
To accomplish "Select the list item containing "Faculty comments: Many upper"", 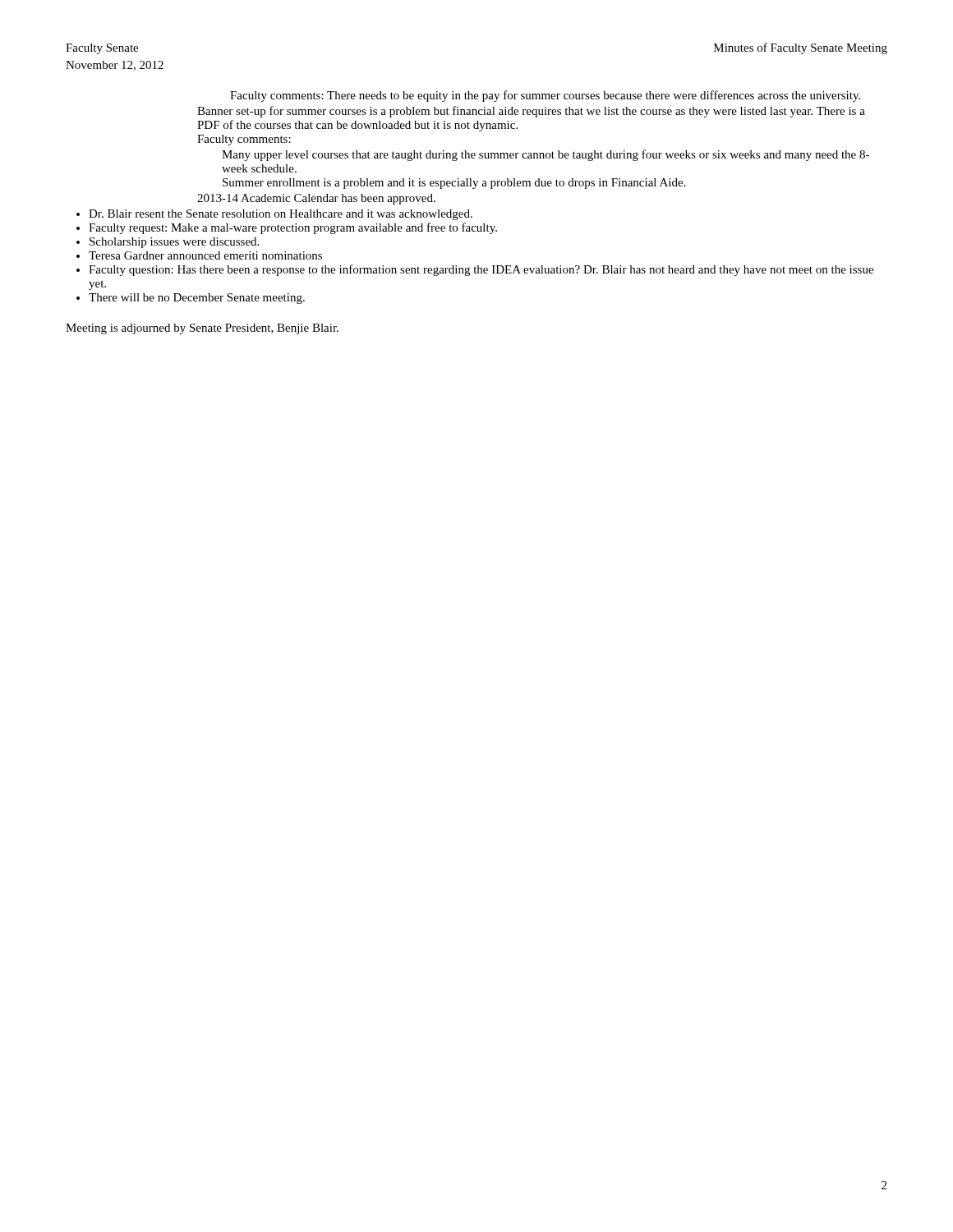I will pos(542,161).
